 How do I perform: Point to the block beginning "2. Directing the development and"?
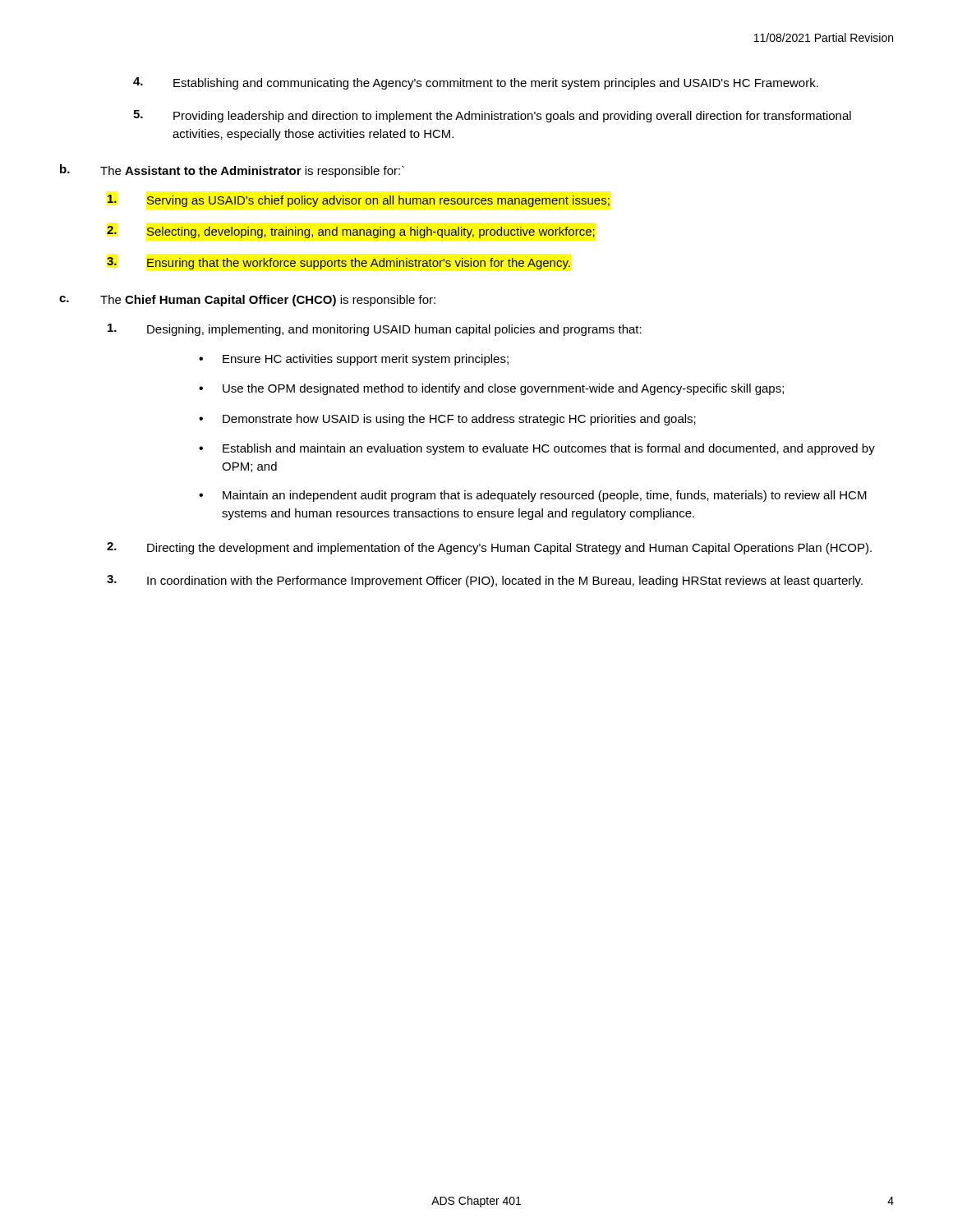[486, 548]
